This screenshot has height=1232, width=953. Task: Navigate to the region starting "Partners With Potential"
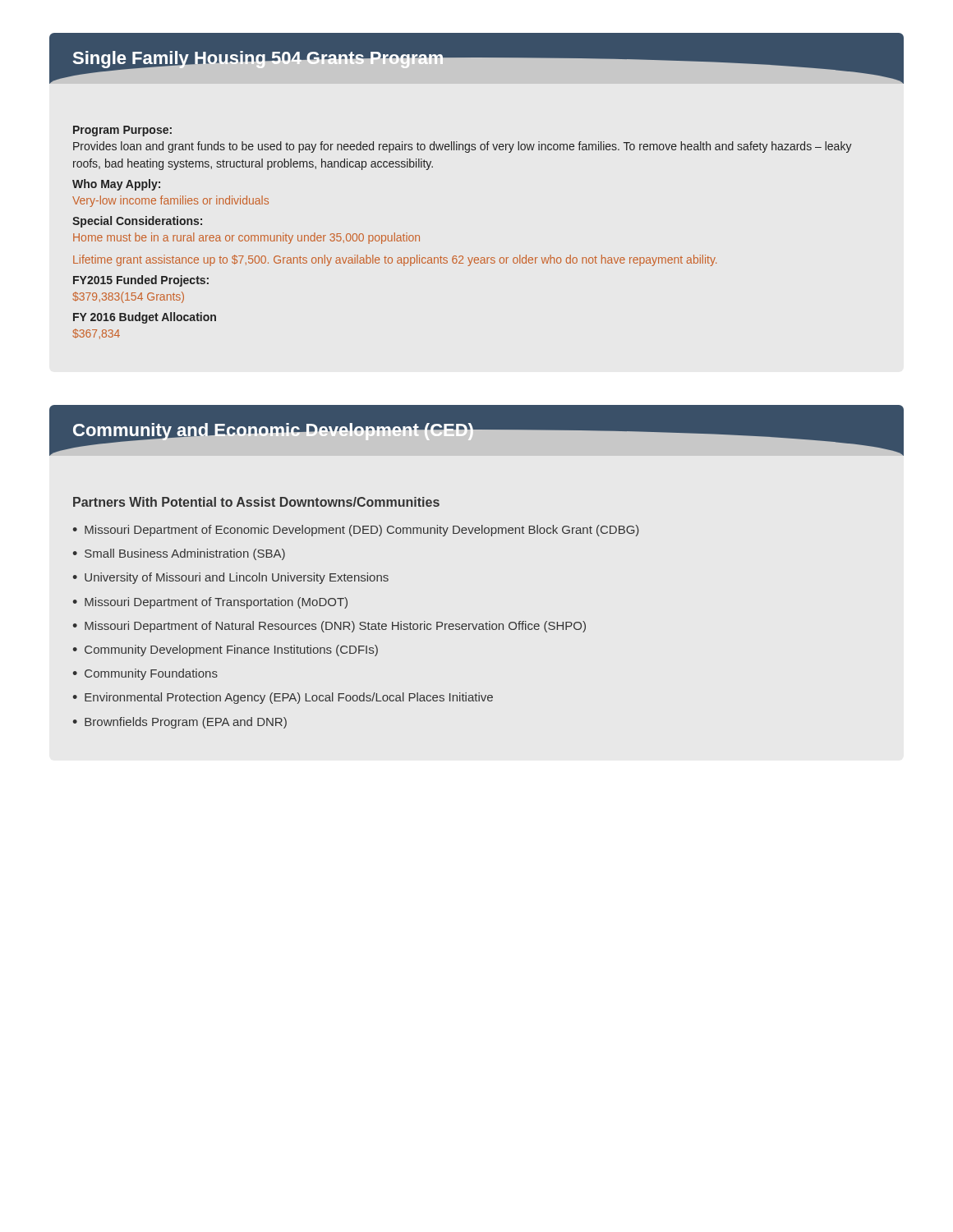[x=256, y=502]
